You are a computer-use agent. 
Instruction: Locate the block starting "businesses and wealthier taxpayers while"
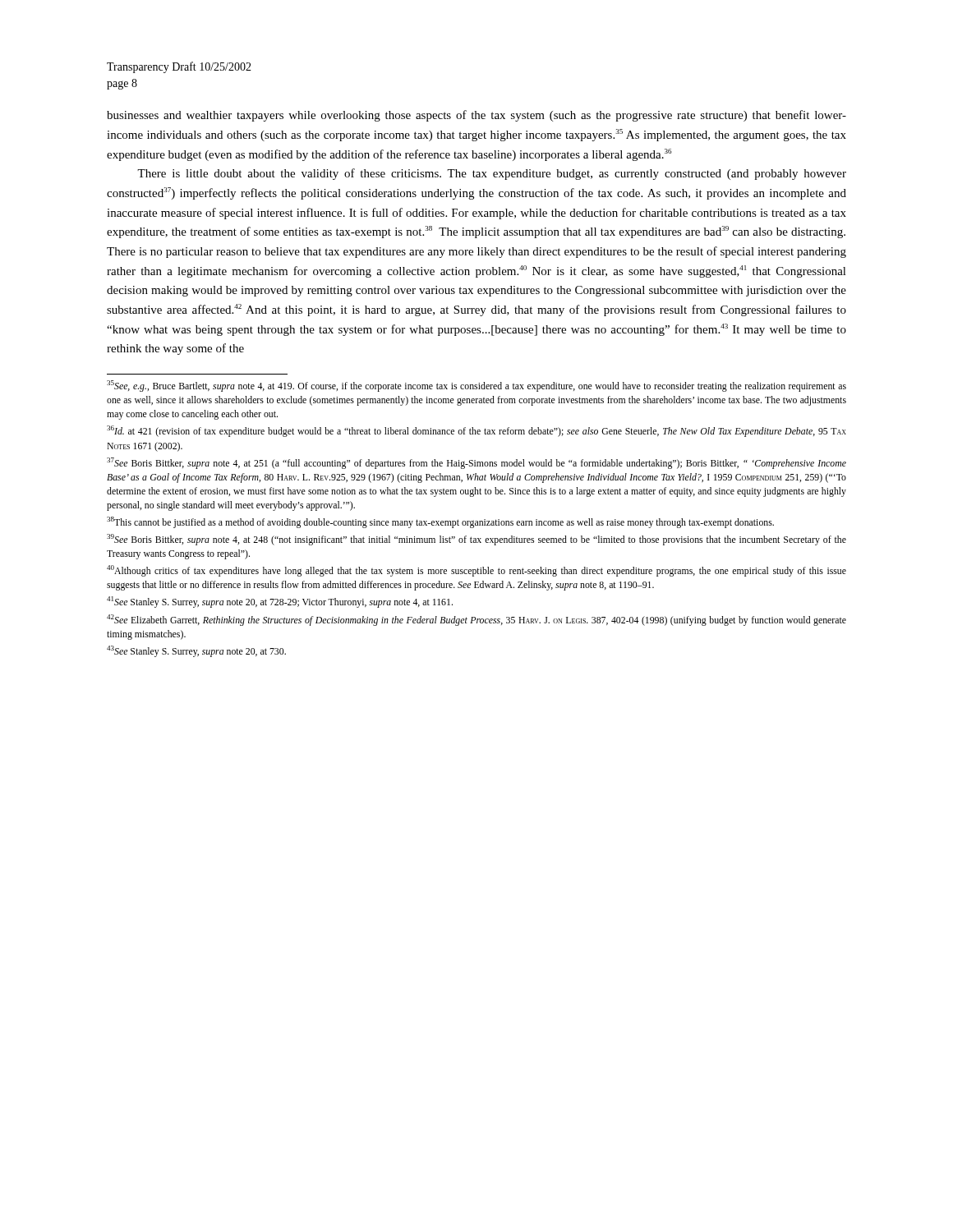476,233
